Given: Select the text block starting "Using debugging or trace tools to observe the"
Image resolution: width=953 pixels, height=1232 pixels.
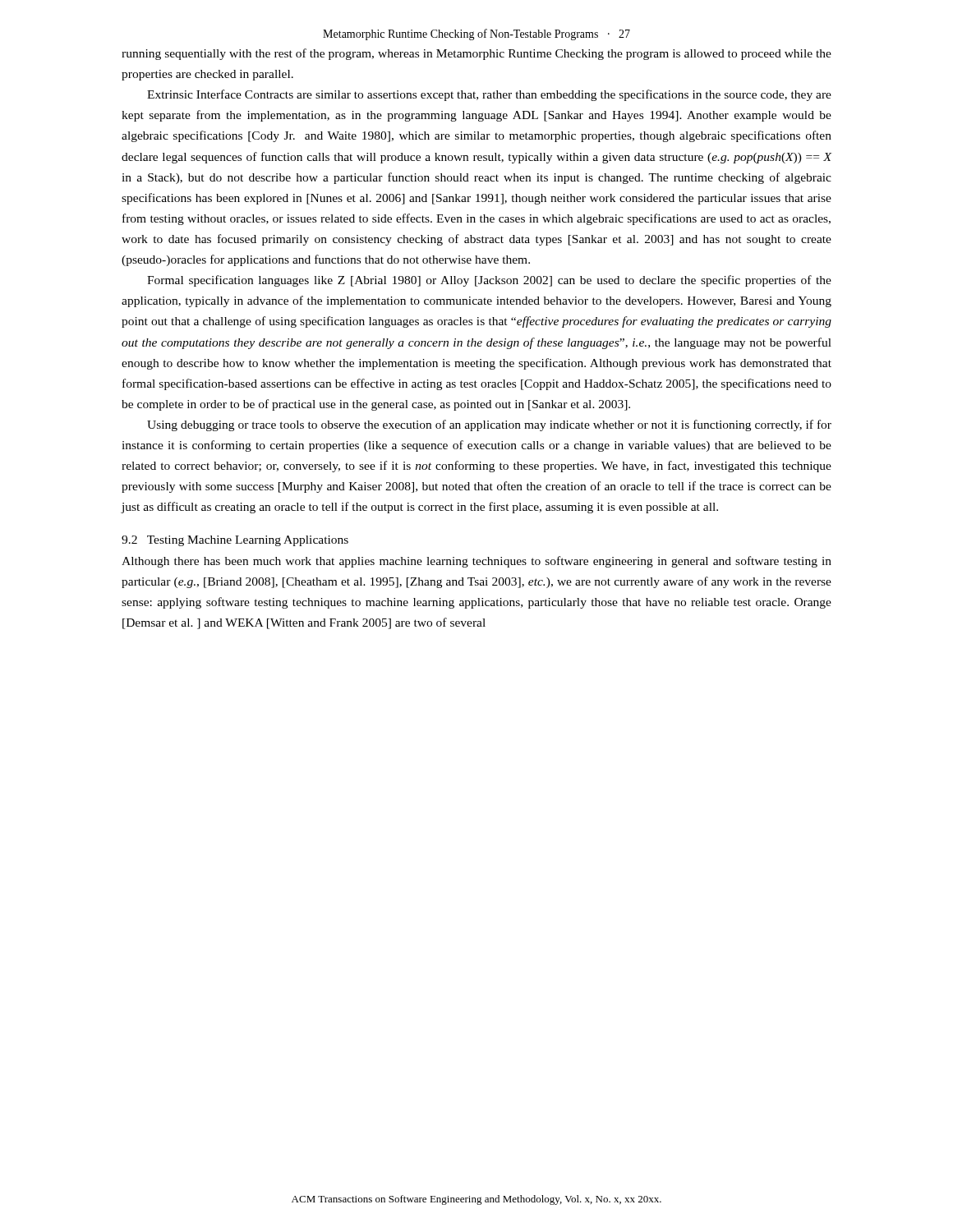Looking at the screenshot, I should coord(476,466).
